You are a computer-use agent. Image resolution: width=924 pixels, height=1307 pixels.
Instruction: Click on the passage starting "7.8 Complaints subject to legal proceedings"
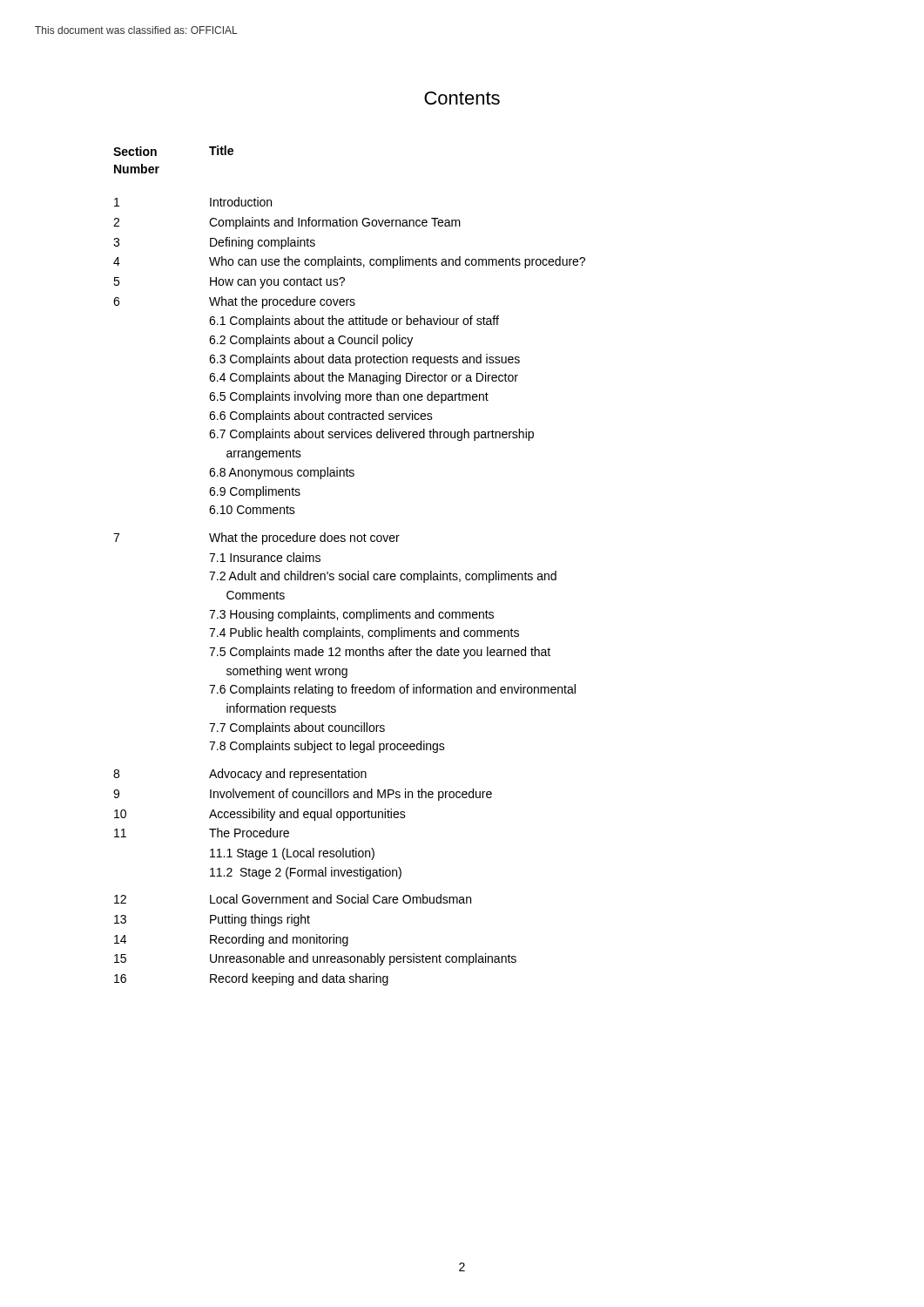(327, 747)
